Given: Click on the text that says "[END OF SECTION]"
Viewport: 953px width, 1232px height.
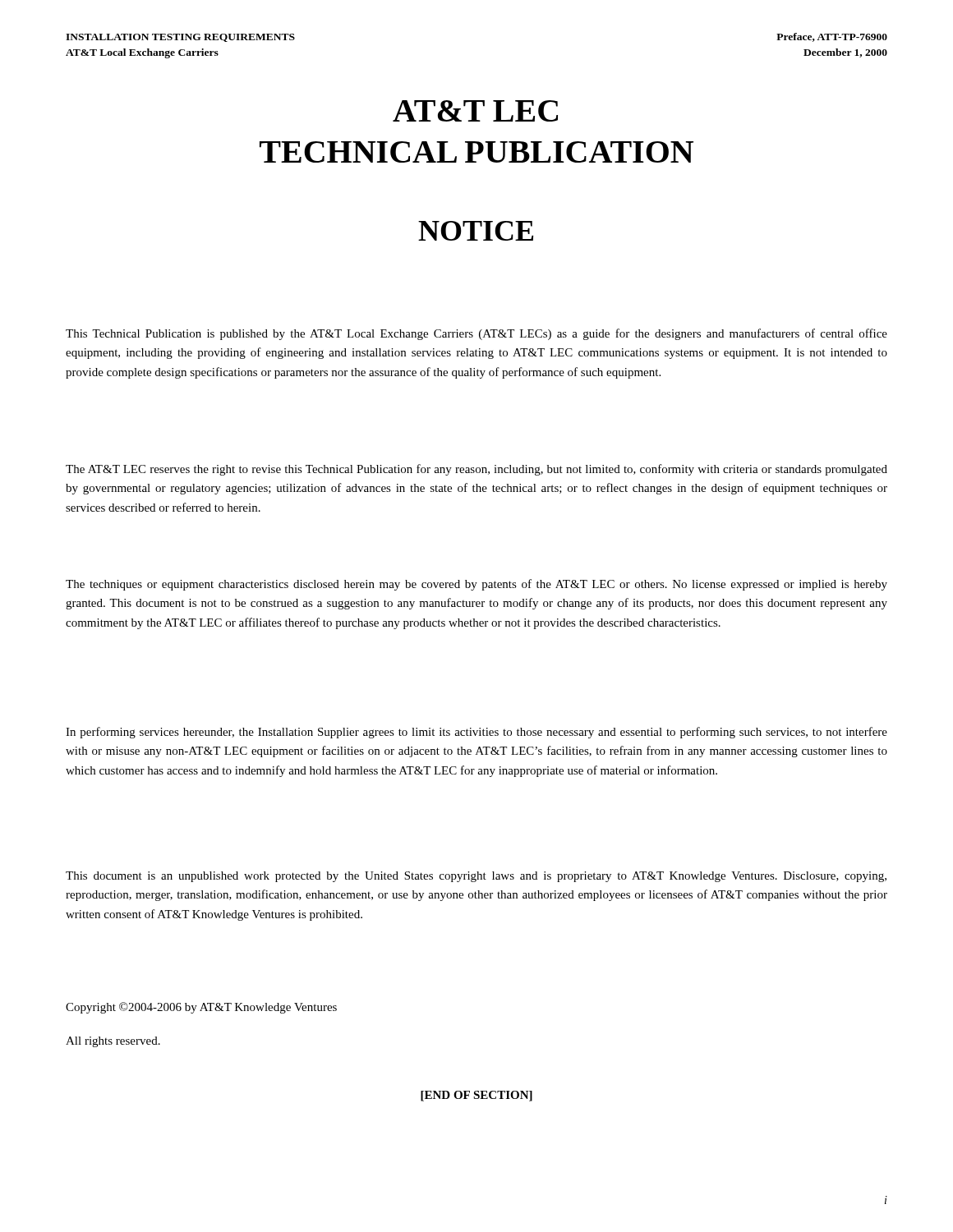Looking at the screenshot, I should [x=476, y=1095].
